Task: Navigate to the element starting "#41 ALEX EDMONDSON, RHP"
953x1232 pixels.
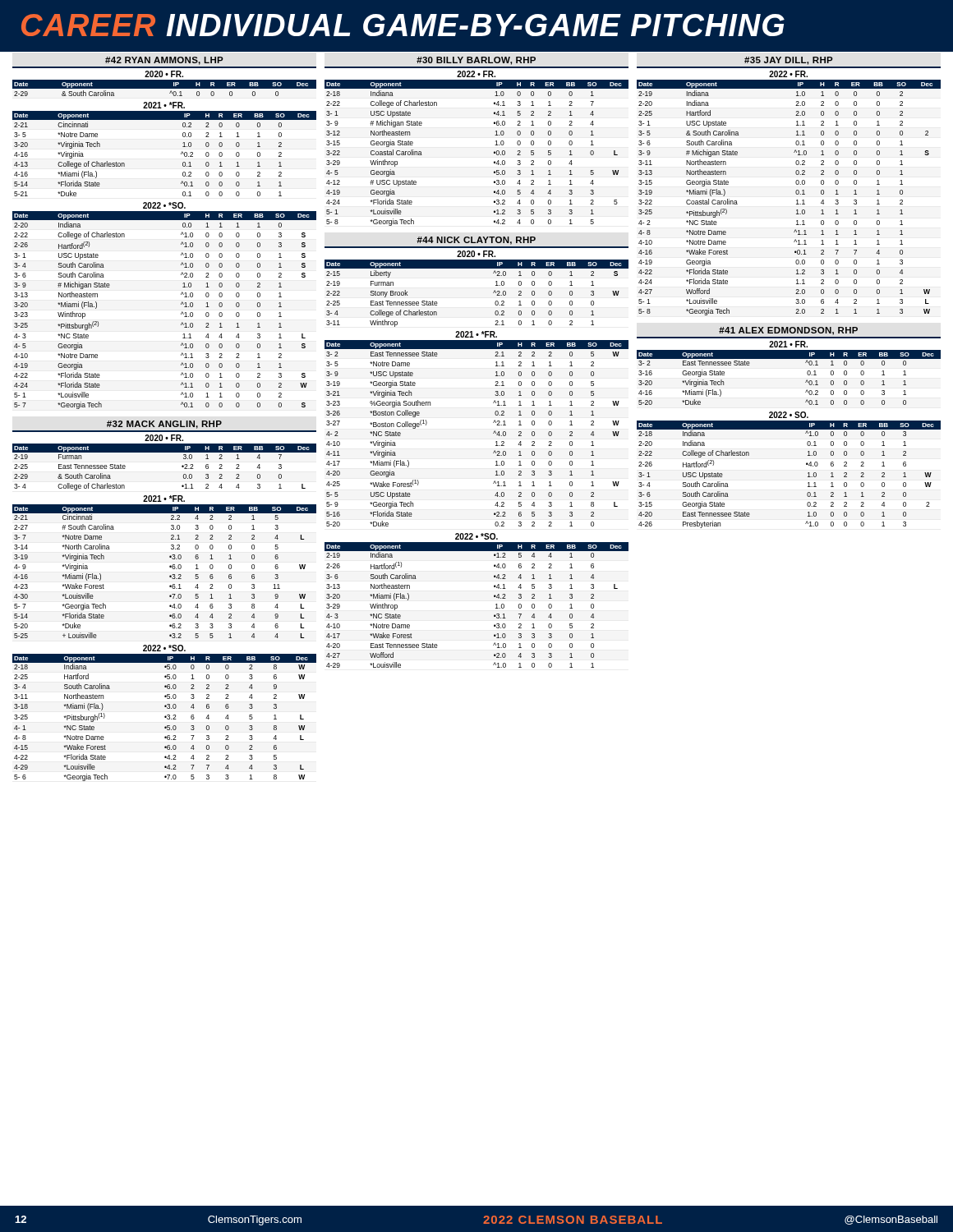Action: [789, 330]
